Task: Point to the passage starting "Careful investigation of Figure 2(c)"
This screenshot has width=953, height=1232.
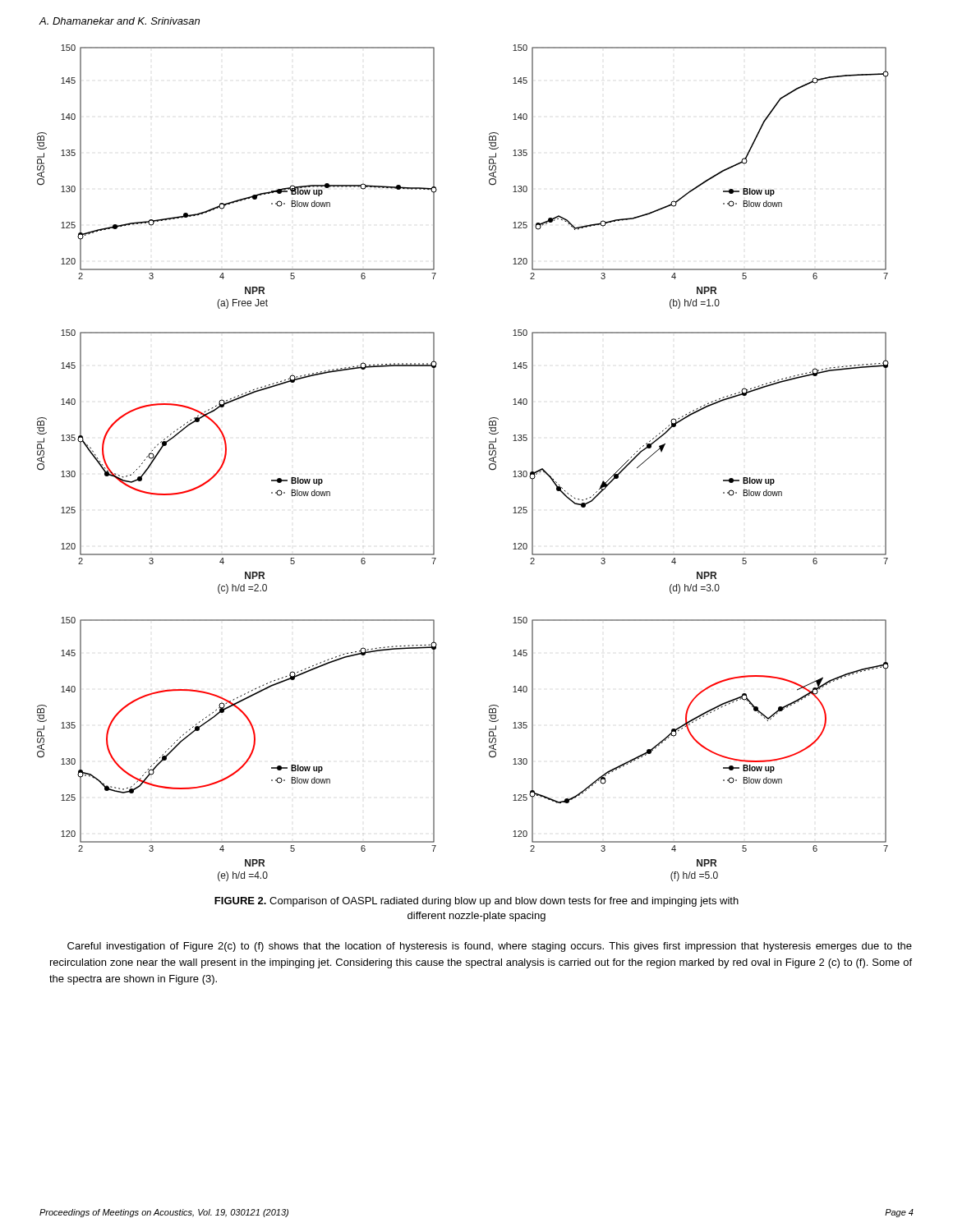Action: 481,962
